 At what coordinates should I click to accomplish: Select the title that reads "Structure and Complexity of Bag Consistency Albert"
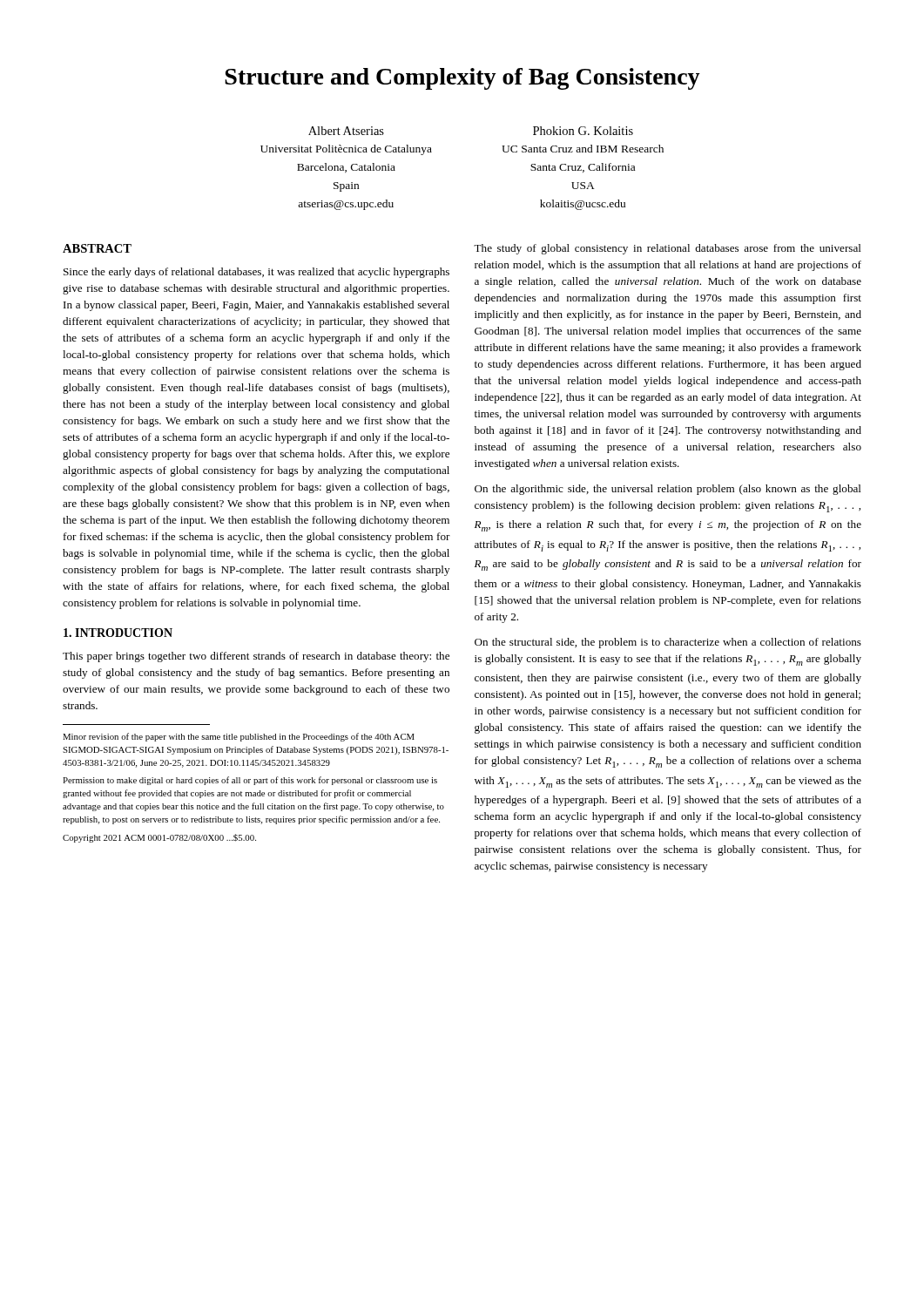click(x=462, y=79)
